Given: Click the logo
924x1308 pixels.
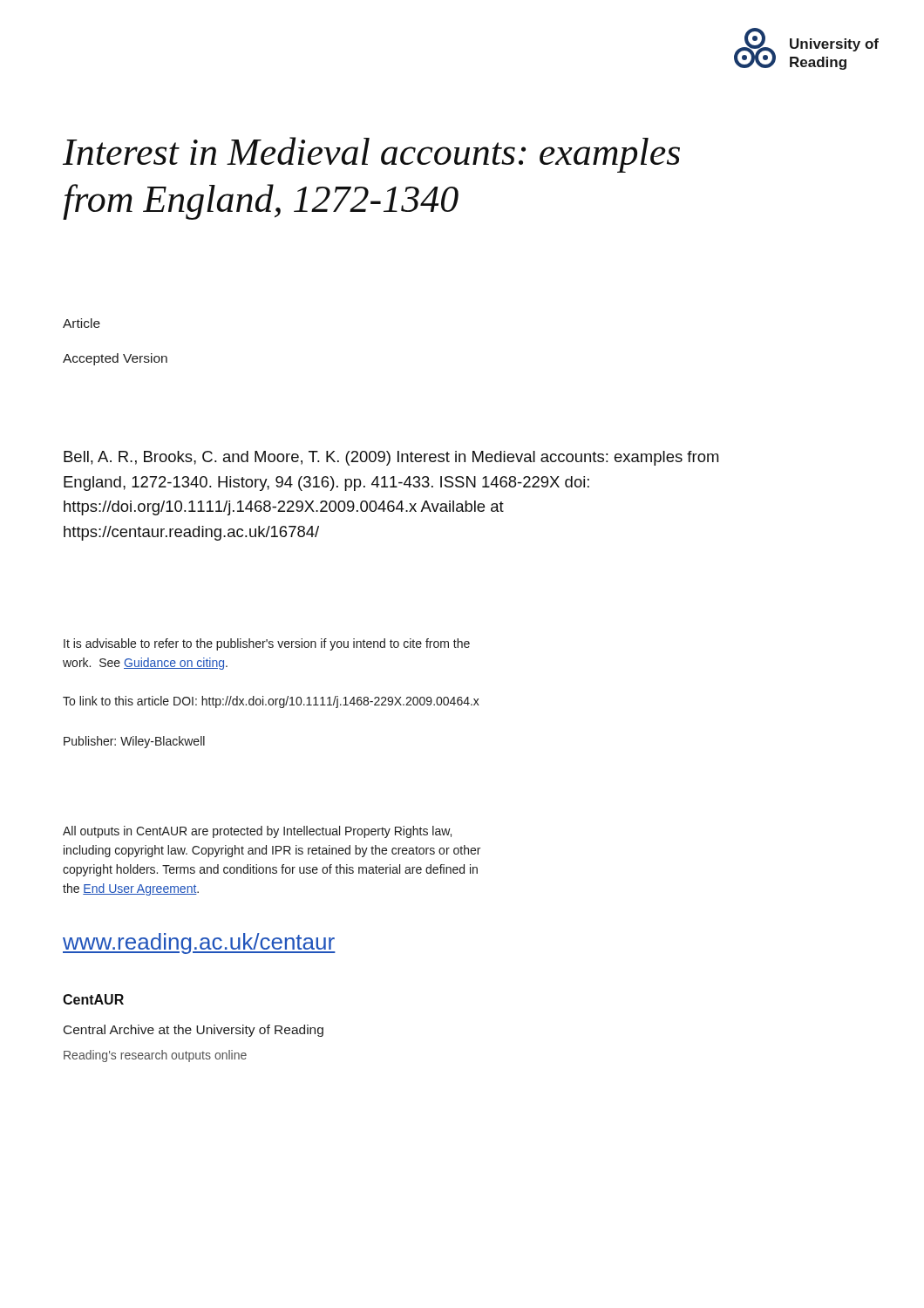Looking at the screenshot, I should point(804,53).
